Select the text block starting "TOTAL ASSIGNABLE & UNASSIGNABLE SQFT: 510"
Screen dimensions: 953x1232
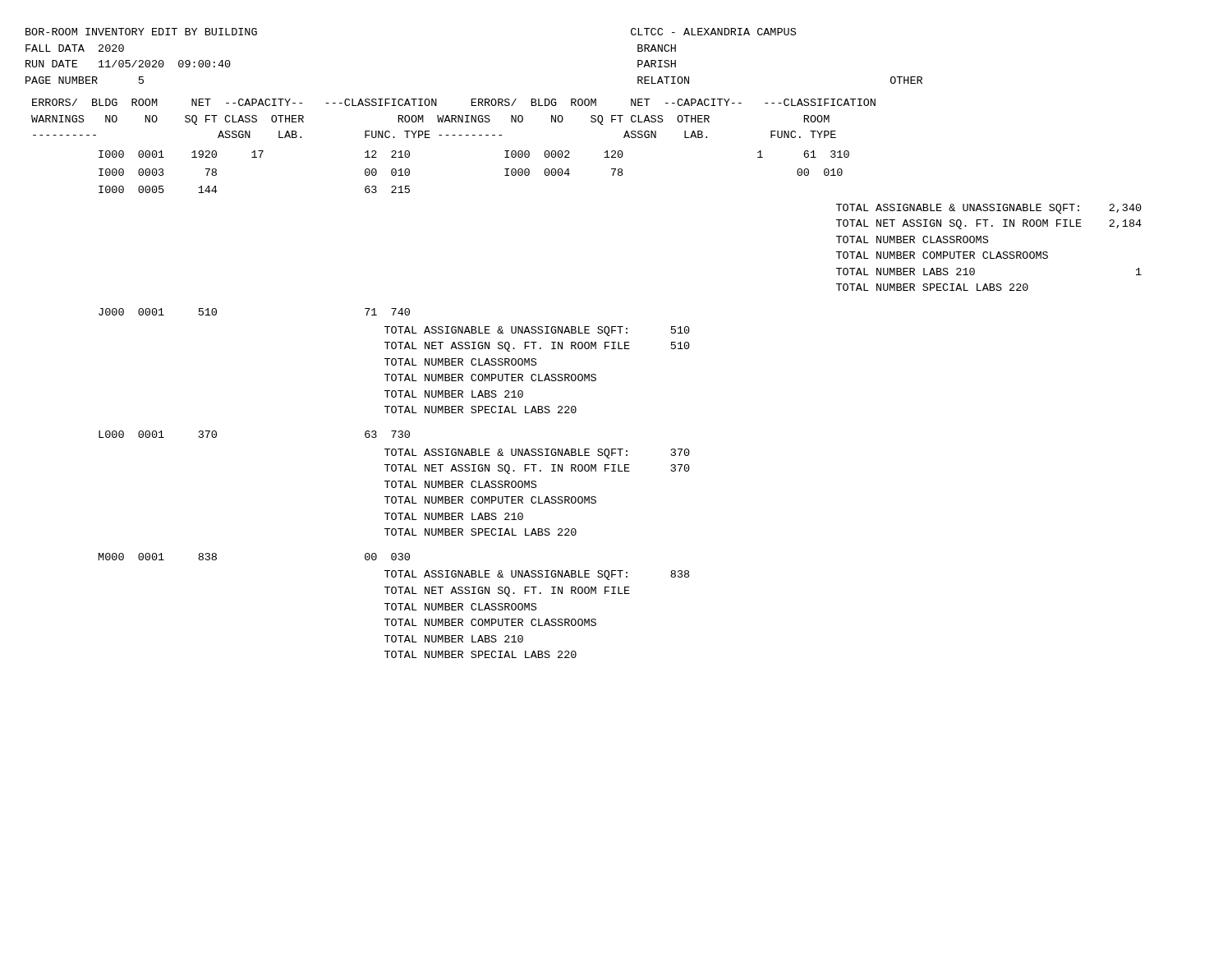click(x=537, y=331)
